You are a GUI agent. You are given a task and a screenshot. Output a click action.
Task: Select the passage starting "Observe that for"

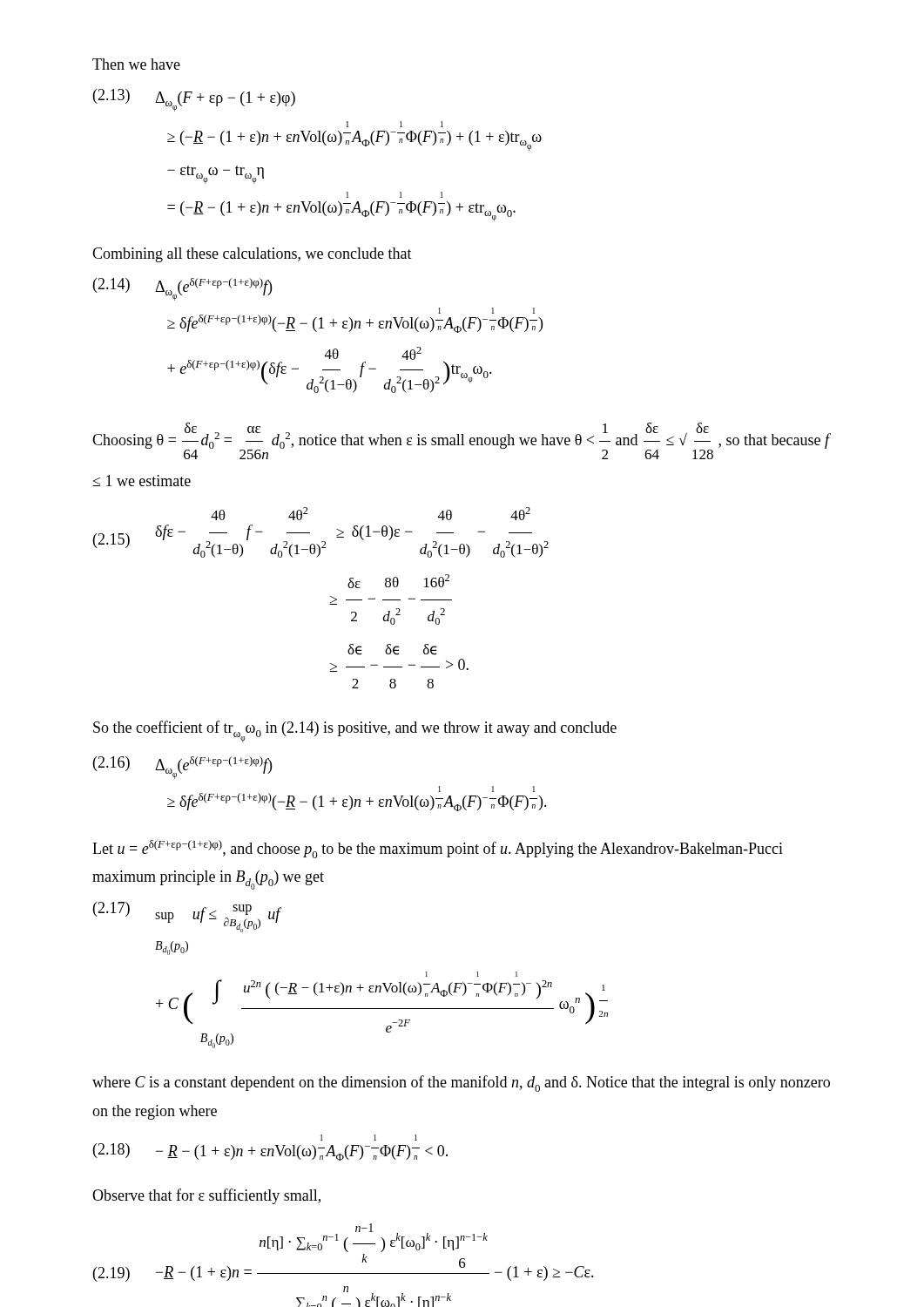tap(207, 1196)
